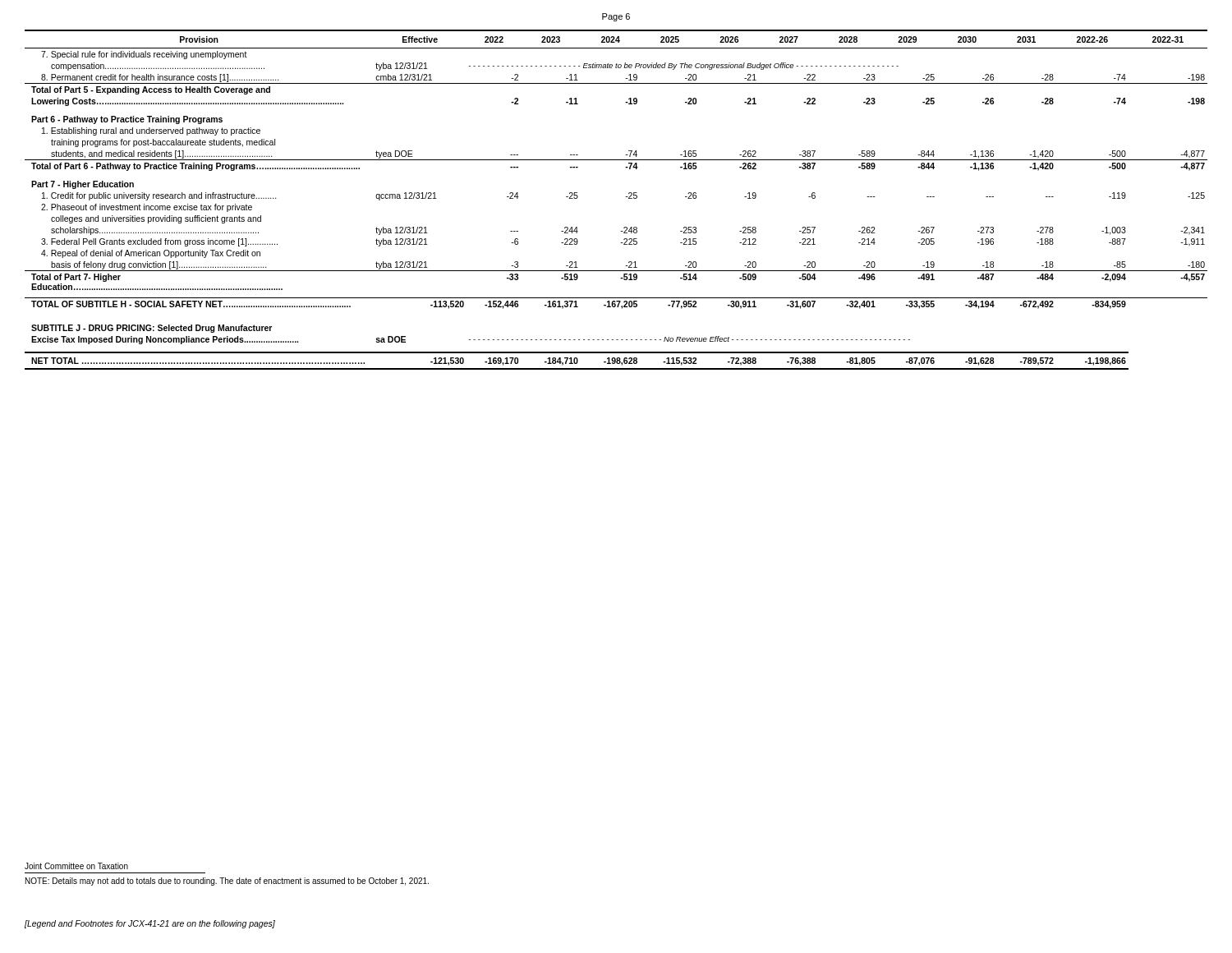The width and height of the screenshot is (1232, 953).
Task: Locate a table
Action: pyautogui.click(x=616, y=200)
